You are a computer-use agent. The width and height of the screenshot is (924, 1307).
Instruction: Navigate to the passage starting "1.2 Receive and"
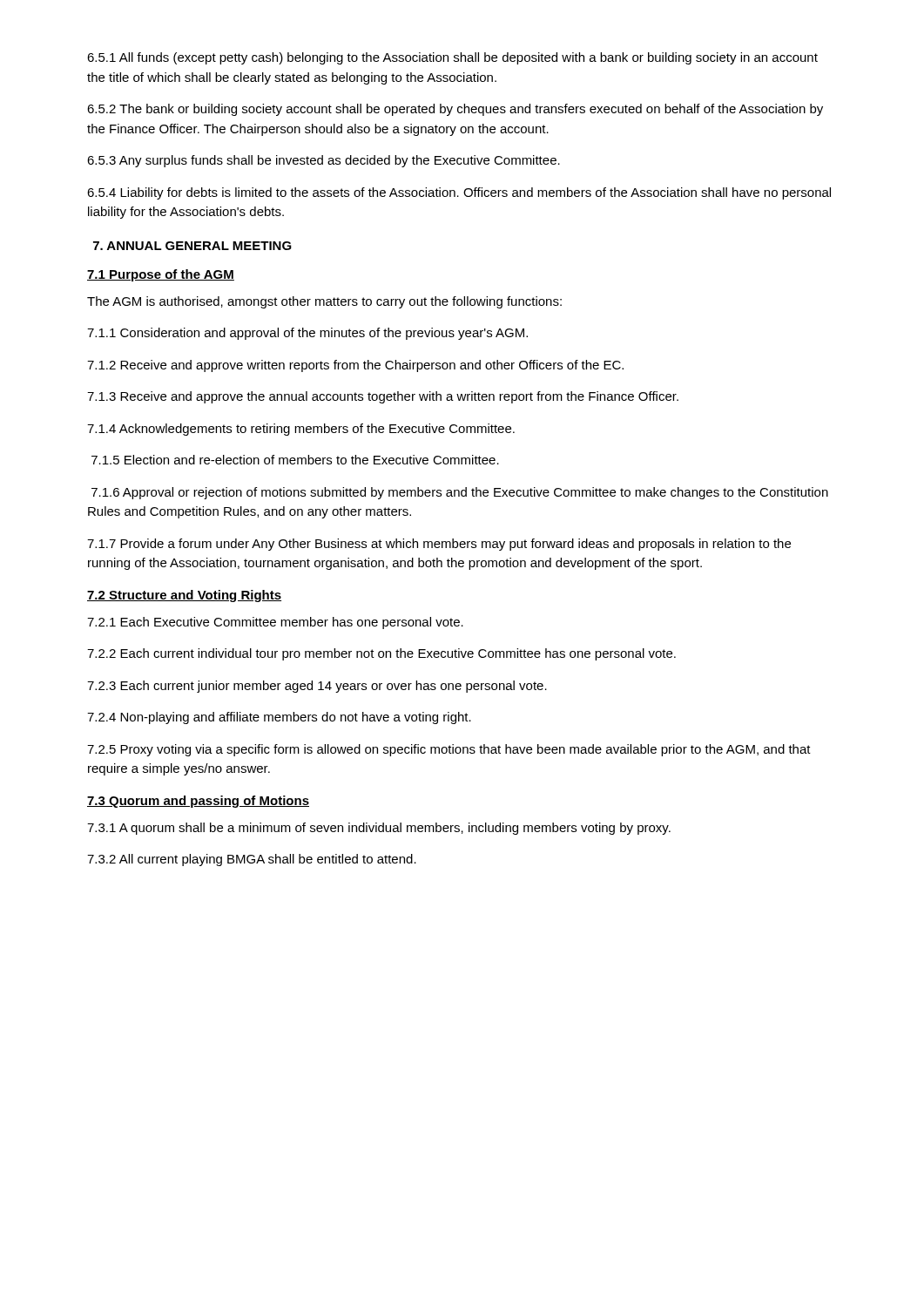pos(356,364)
